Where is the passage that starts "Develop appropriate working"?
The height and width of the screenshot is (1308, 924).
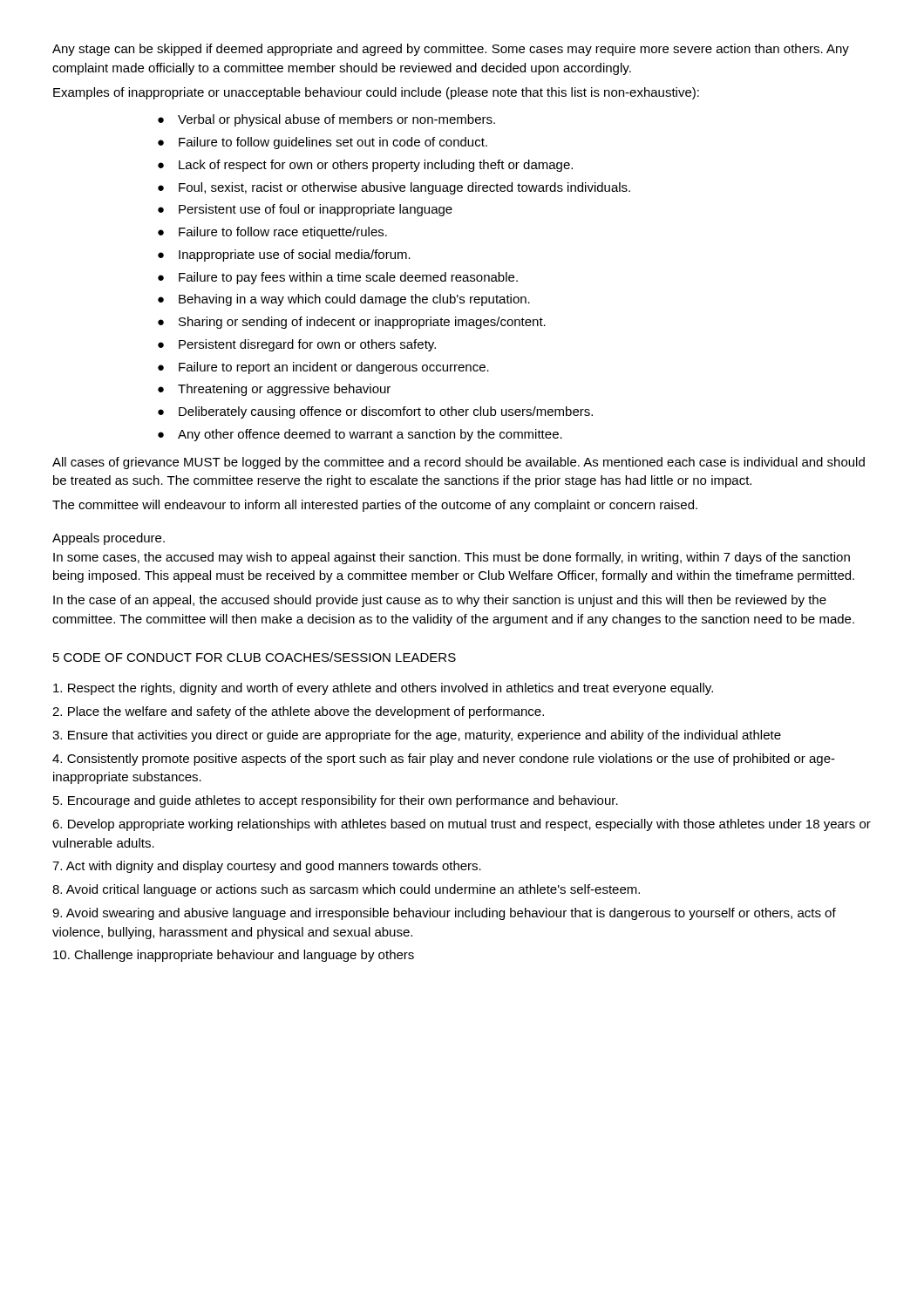461,833
